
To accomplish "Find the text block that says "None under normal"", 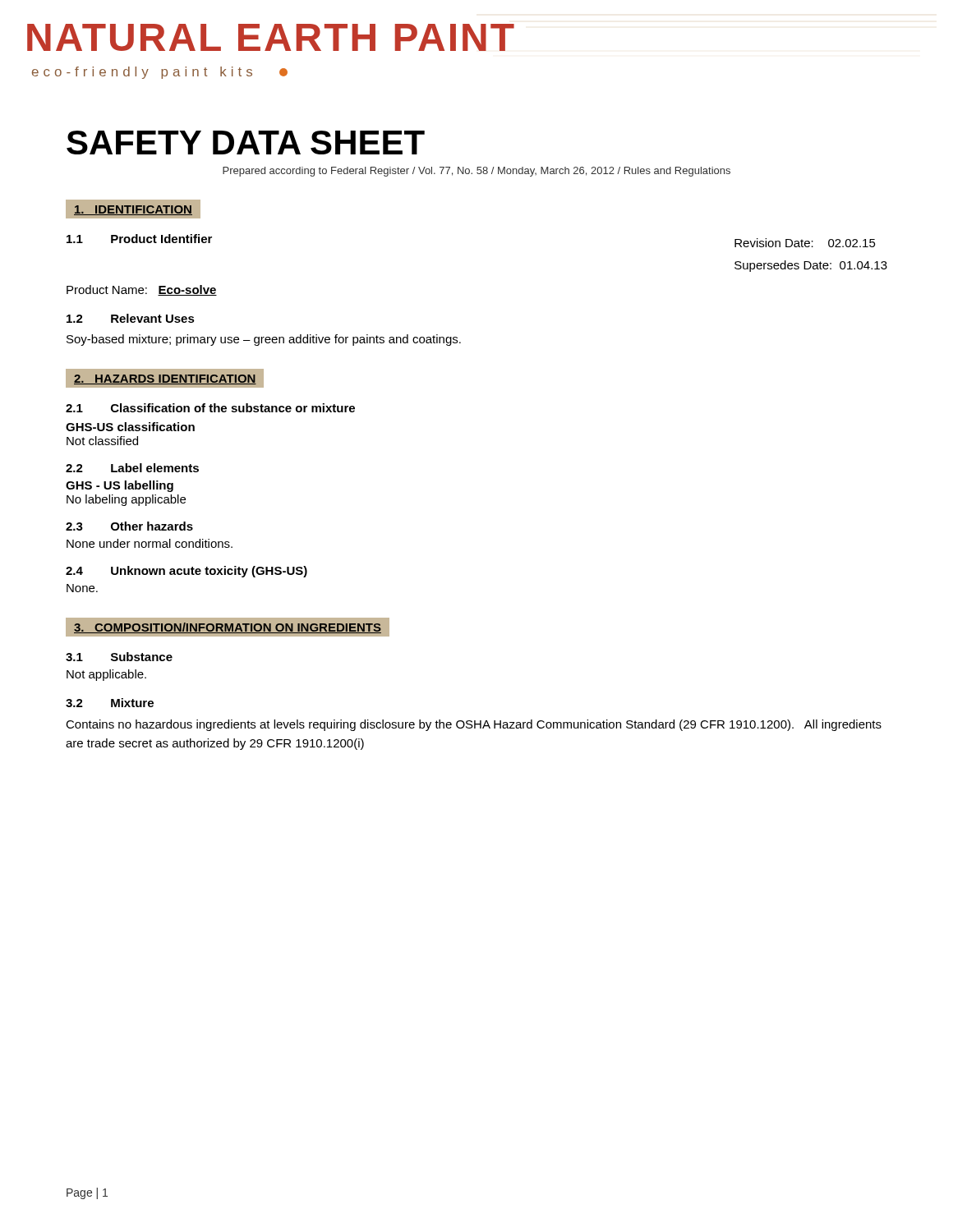I will point(150,543).
